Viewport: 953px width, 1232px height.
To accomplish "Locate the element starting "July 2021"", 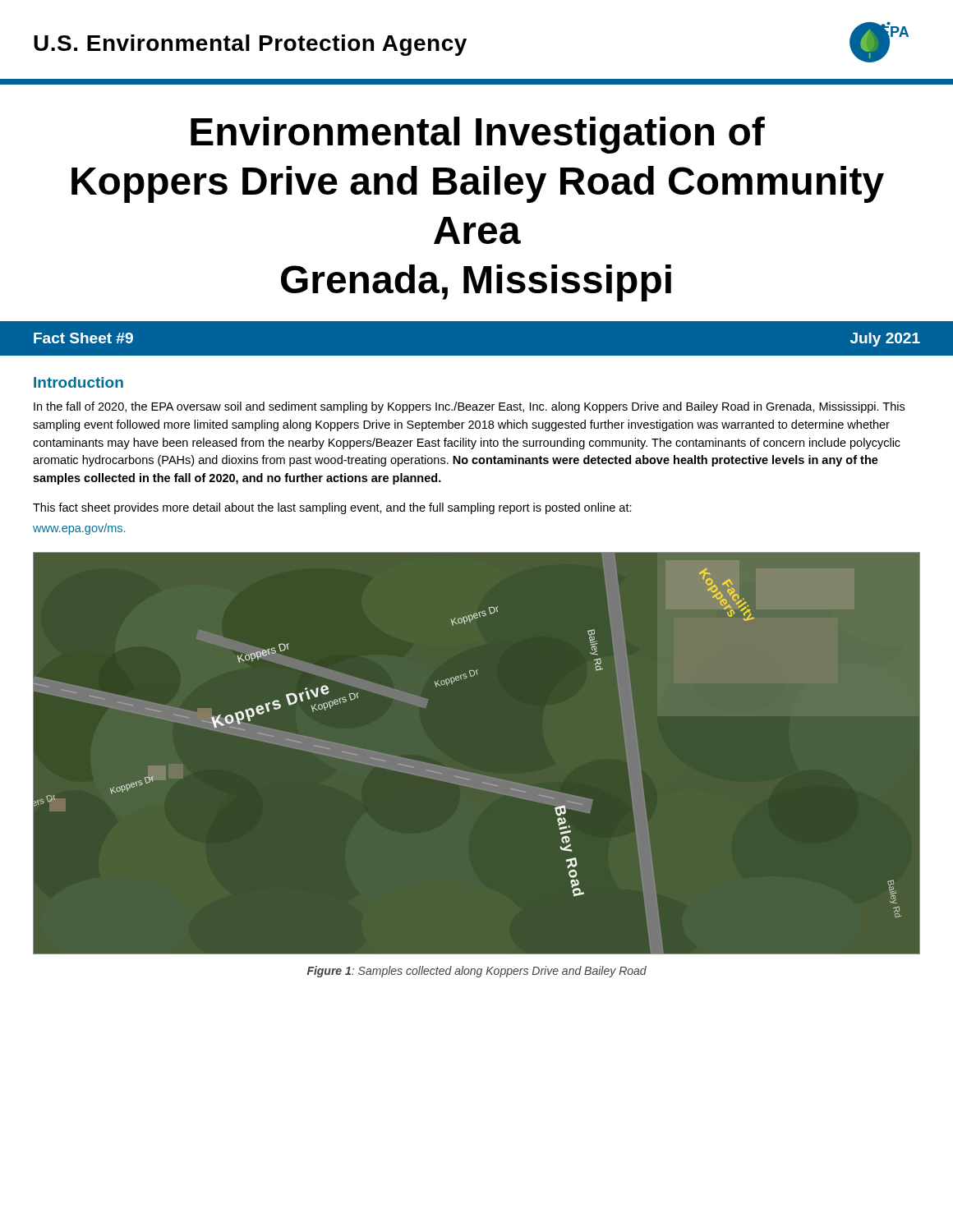I will [x=885, y=338].
